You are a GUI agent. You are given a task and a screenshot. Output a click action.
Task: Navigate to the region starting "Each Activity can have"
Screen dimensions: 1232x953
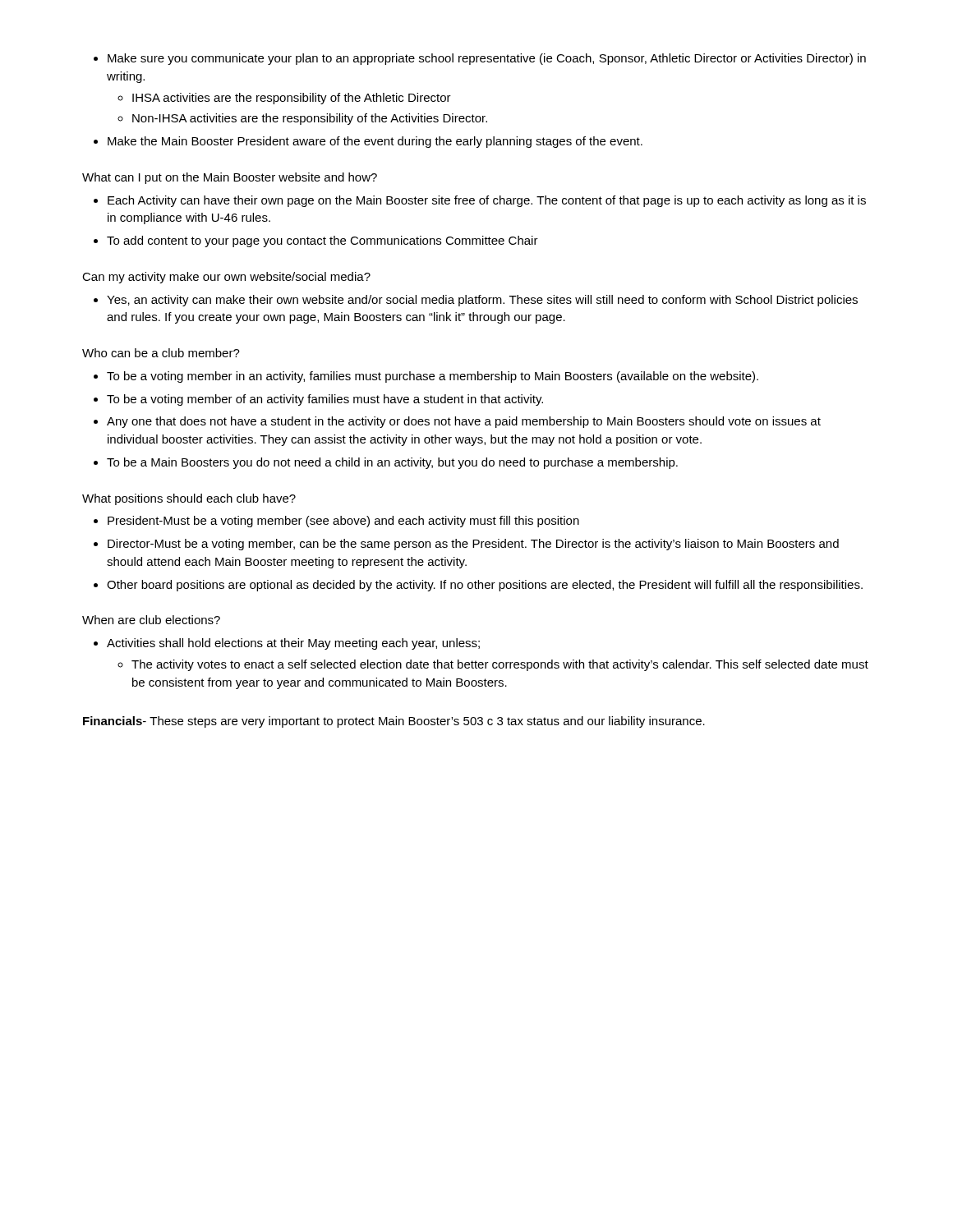click(x=487, y=209)
